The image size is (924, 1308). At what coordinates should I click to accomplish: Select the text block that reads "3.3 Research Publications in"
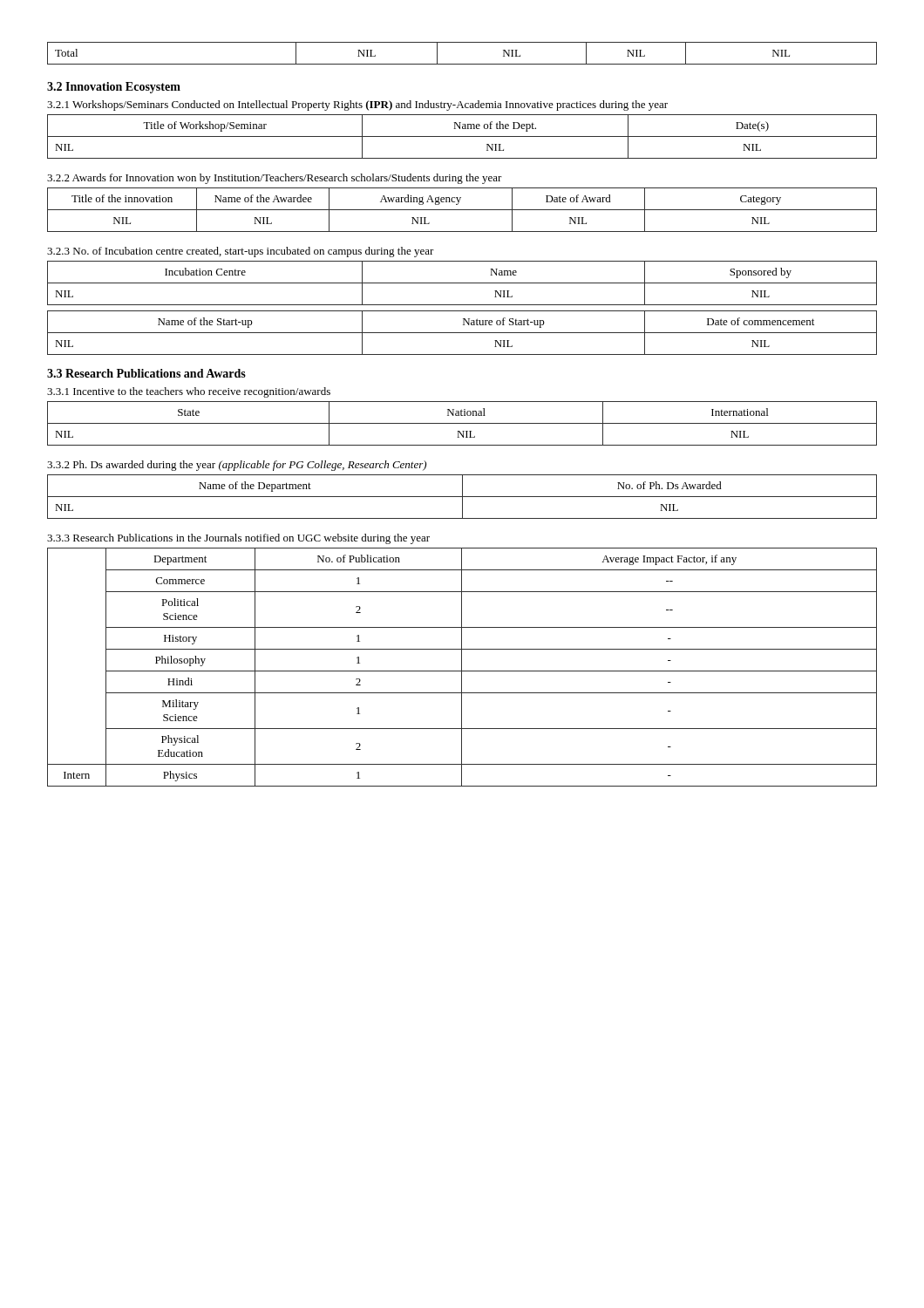[x=238, y=538]
